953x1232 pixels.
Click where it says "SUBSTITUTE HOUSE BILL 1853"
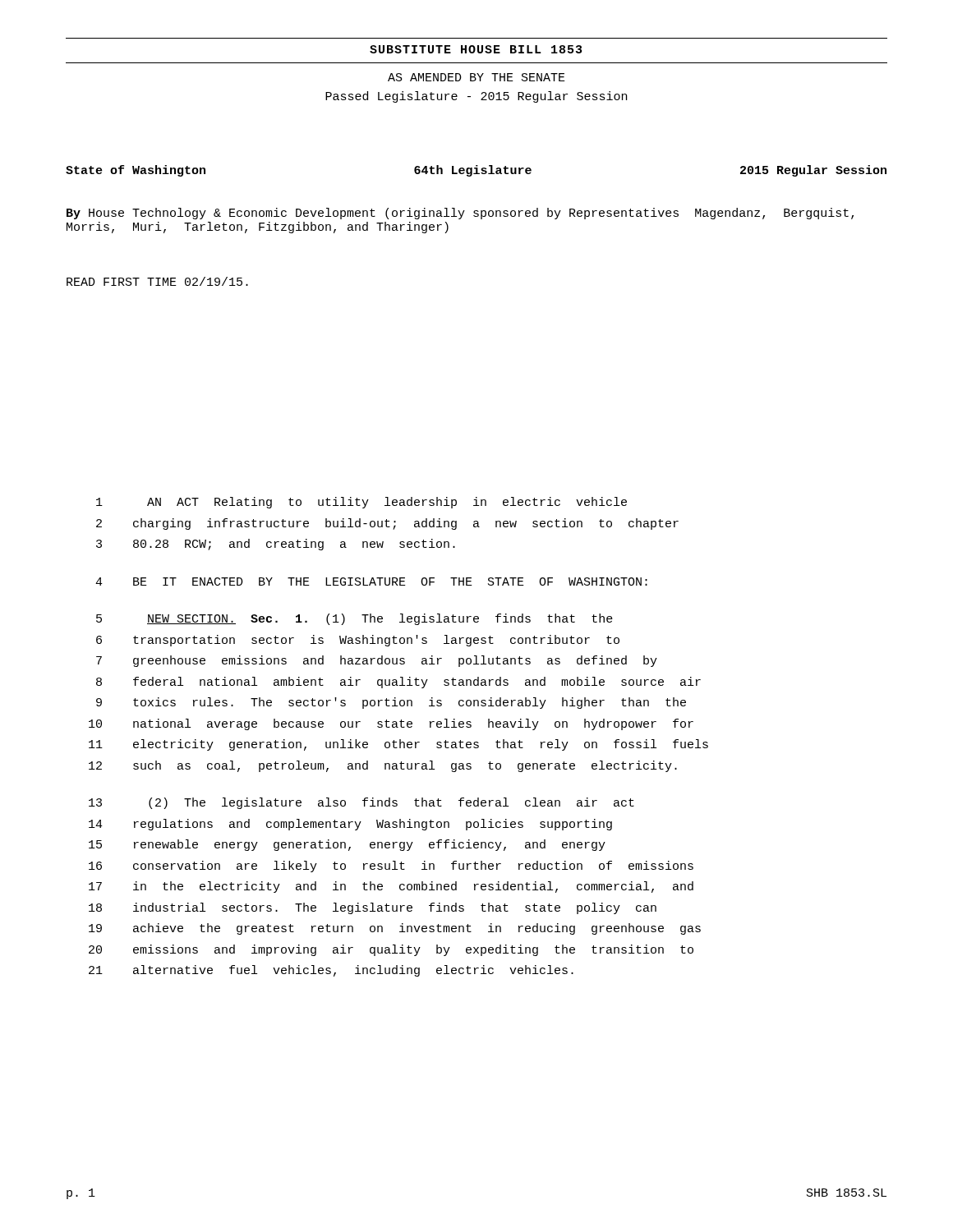coord(476,51)
